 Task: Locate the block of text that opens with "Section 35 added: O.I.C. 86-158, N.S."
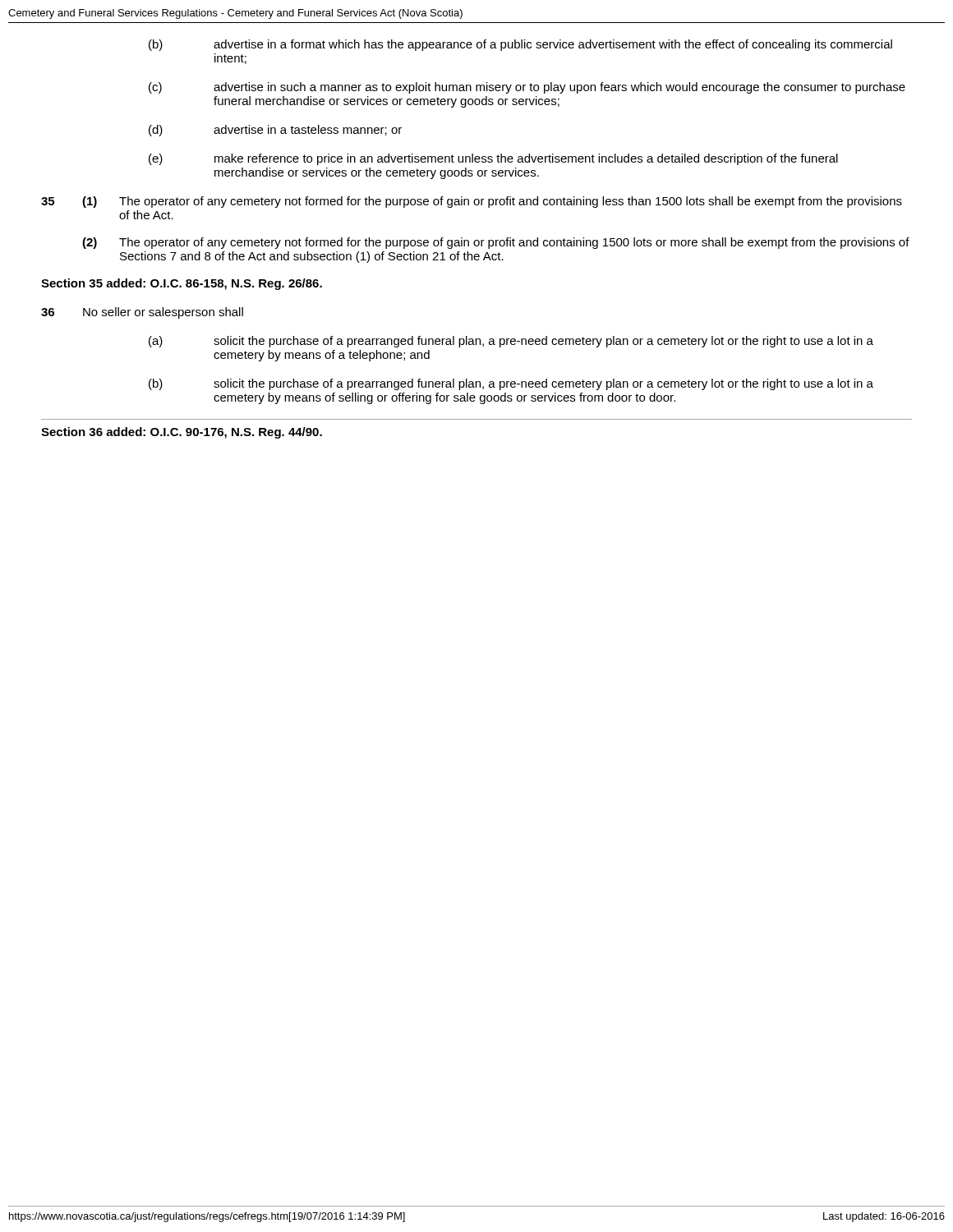[182, 283]
